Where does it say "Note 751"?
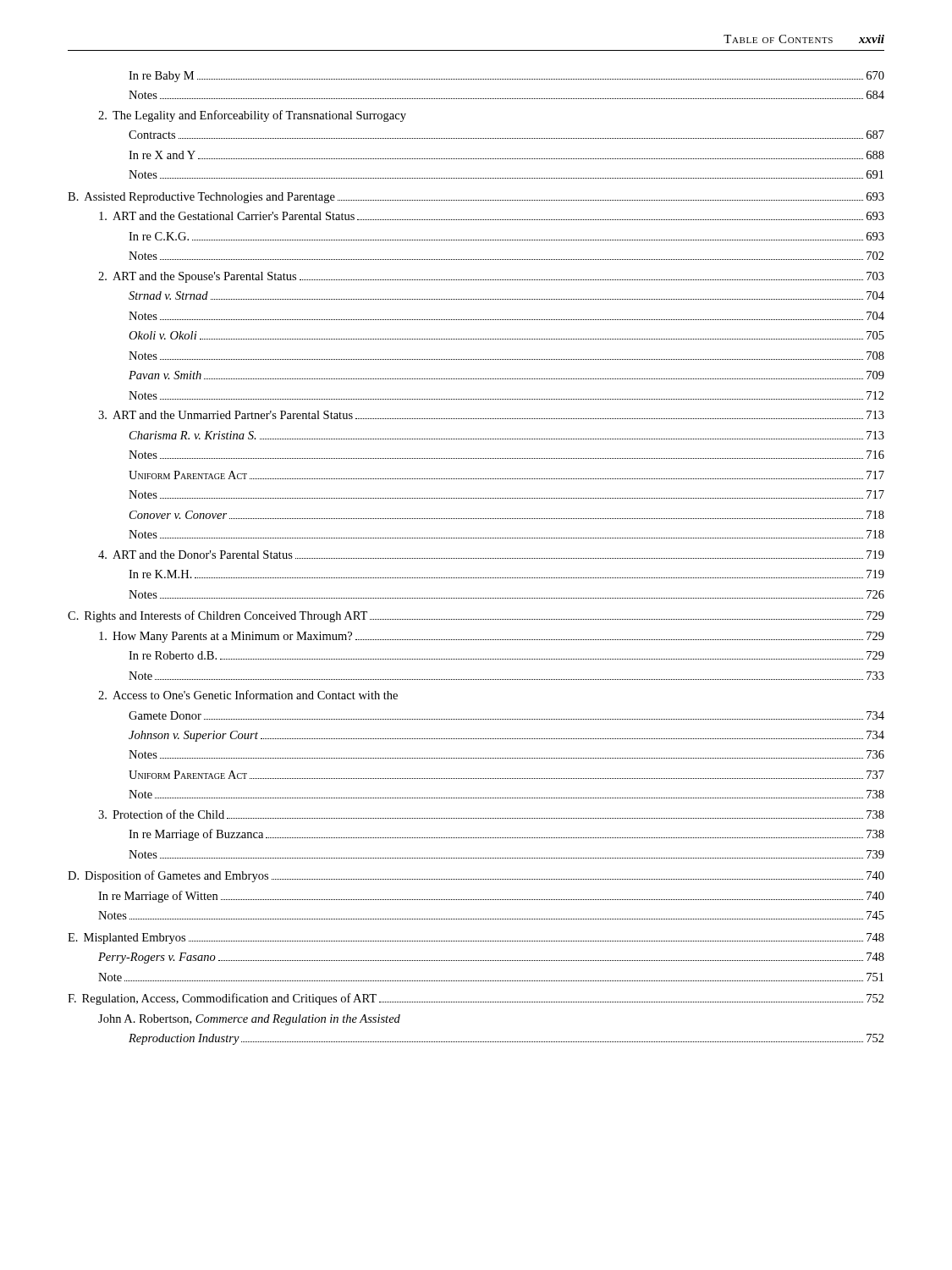This screenshot has height=1270, width=952. [491, 978]
